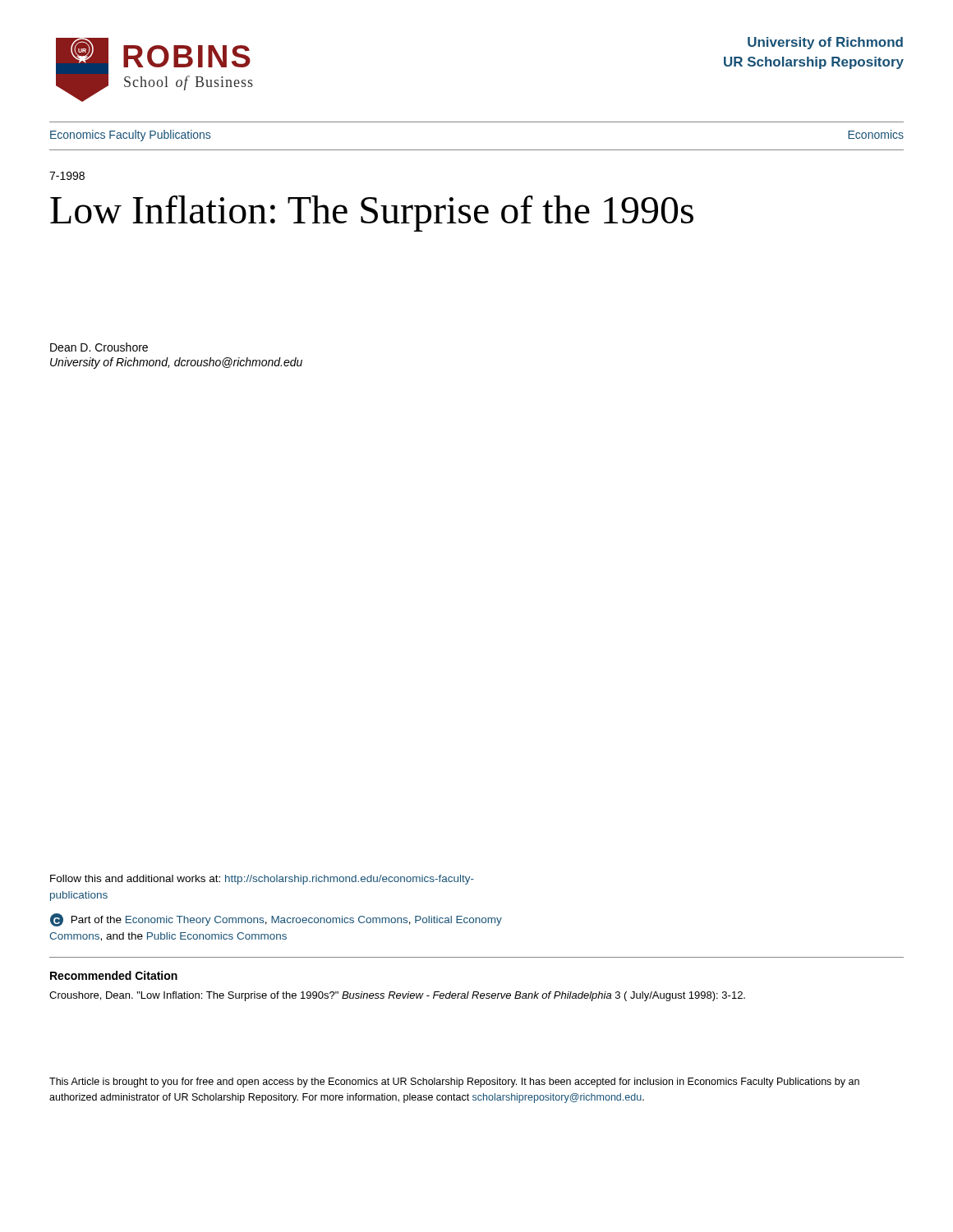
Task: Click on the block starting "Economics Faculty Publications"
Action: [x=130, y=135]
